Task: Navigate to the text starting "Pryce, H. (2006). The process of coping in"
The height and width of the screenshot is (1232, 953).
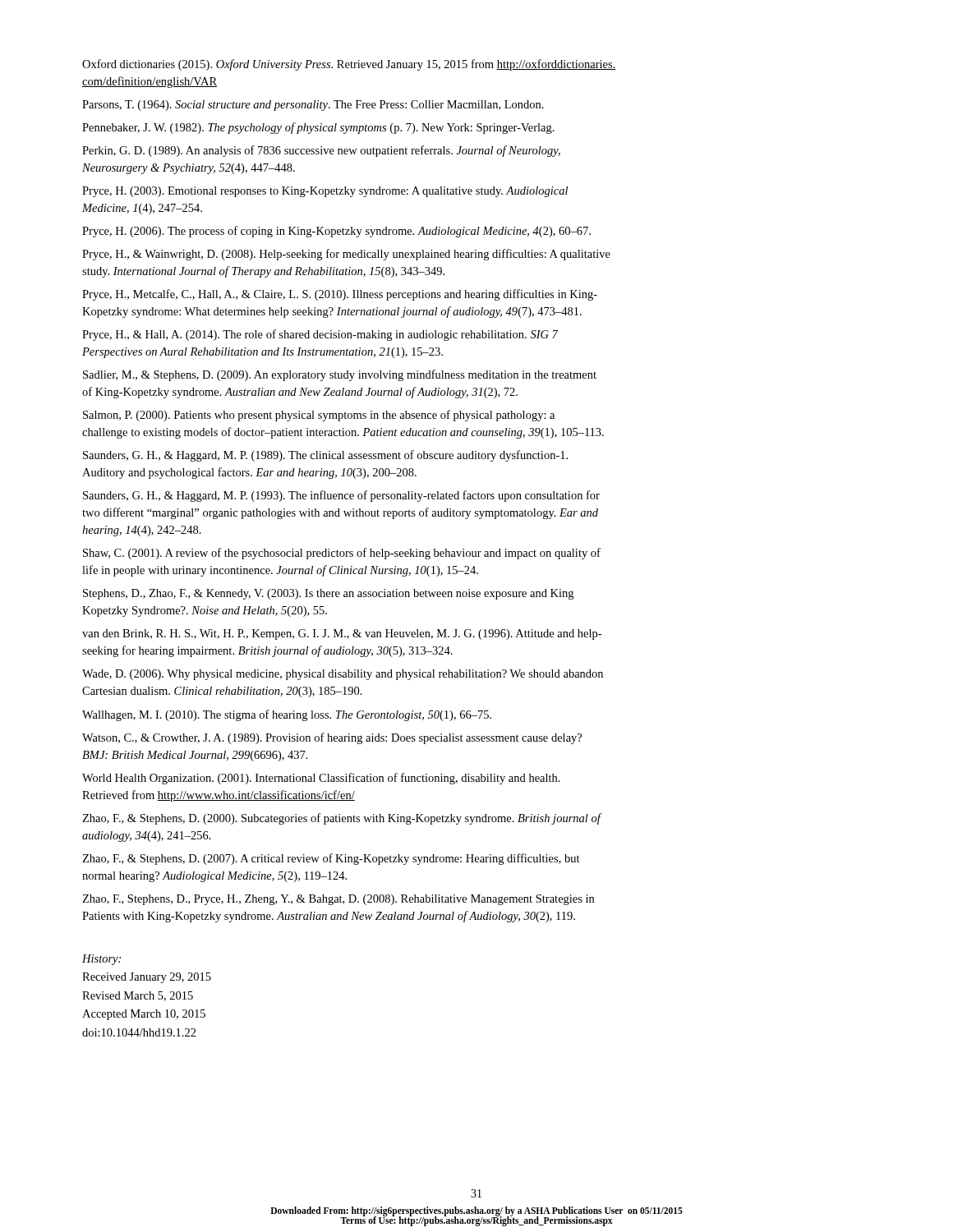Action: tap(337, 231)
